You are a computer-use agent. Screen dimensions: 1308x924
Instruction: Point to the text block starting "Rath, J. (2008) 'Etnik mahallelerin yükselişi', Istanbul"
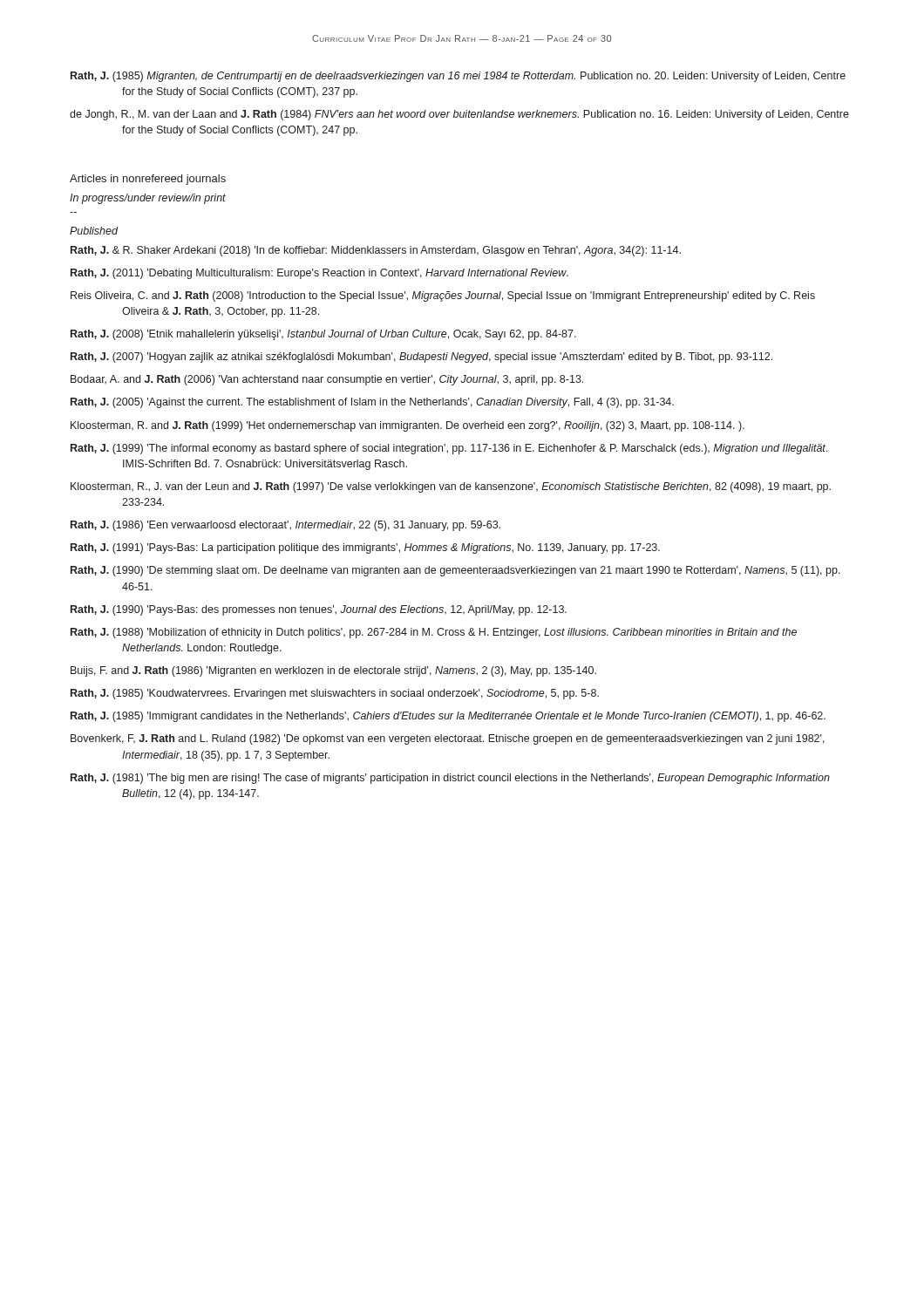323,334
